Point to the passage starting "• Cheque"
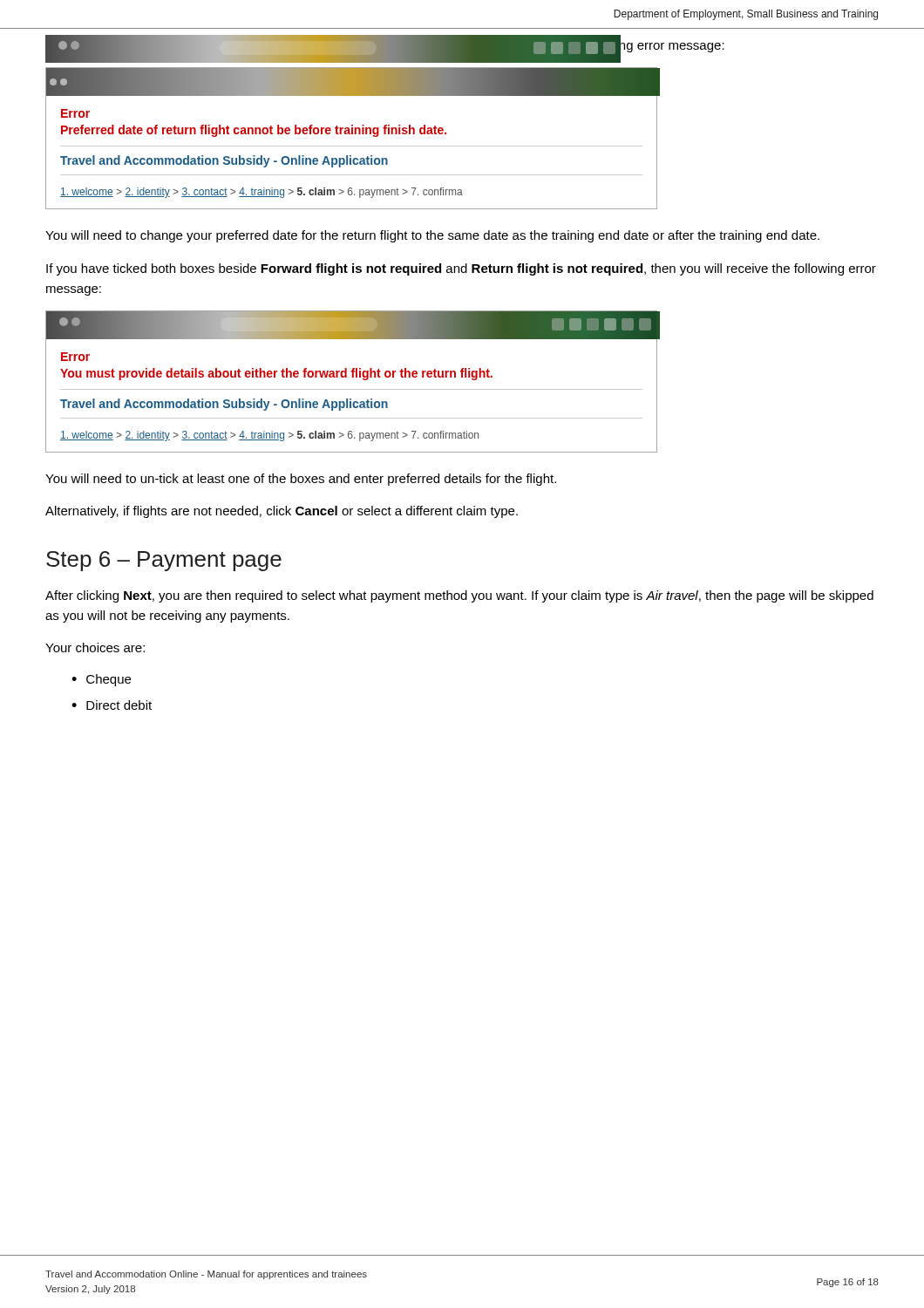924x1308 pixels. tap(102, 680)
